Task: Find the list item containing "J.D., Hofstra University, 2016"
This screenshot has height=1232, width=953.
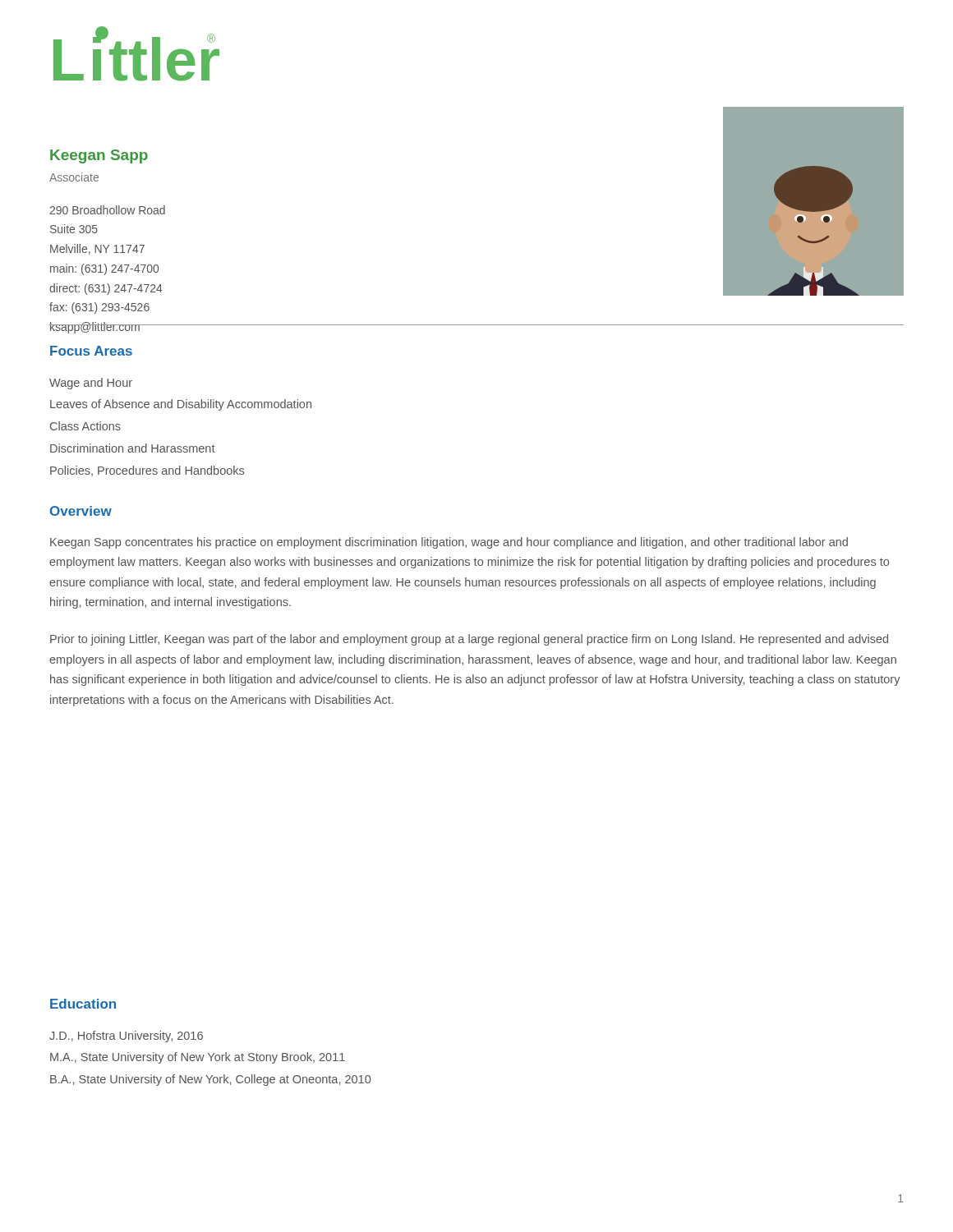Action: [126, 1035]
